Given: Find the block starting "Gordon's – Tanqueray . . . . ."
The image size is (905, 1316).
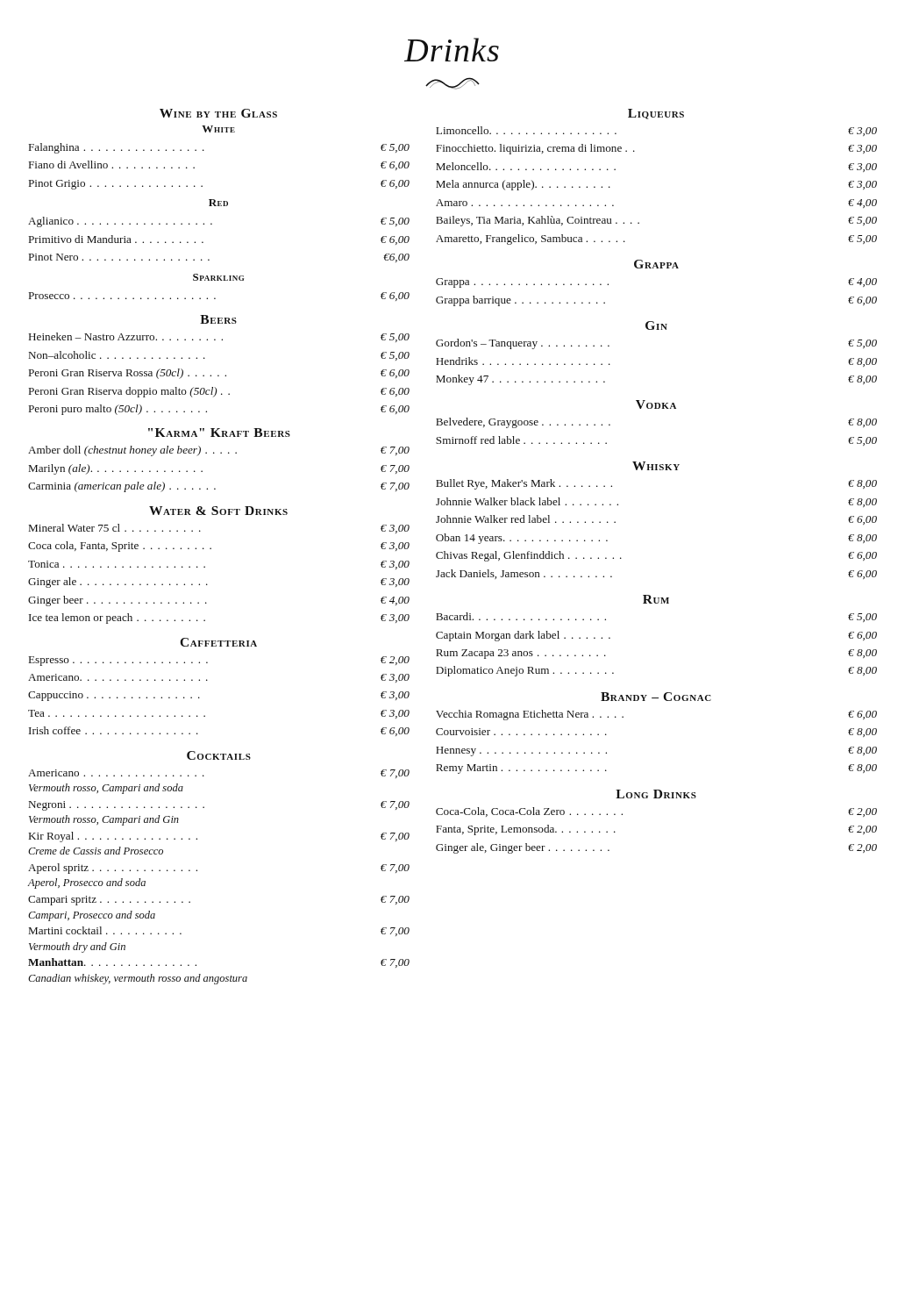Looking at the screenshot, I should coord(492,343).
